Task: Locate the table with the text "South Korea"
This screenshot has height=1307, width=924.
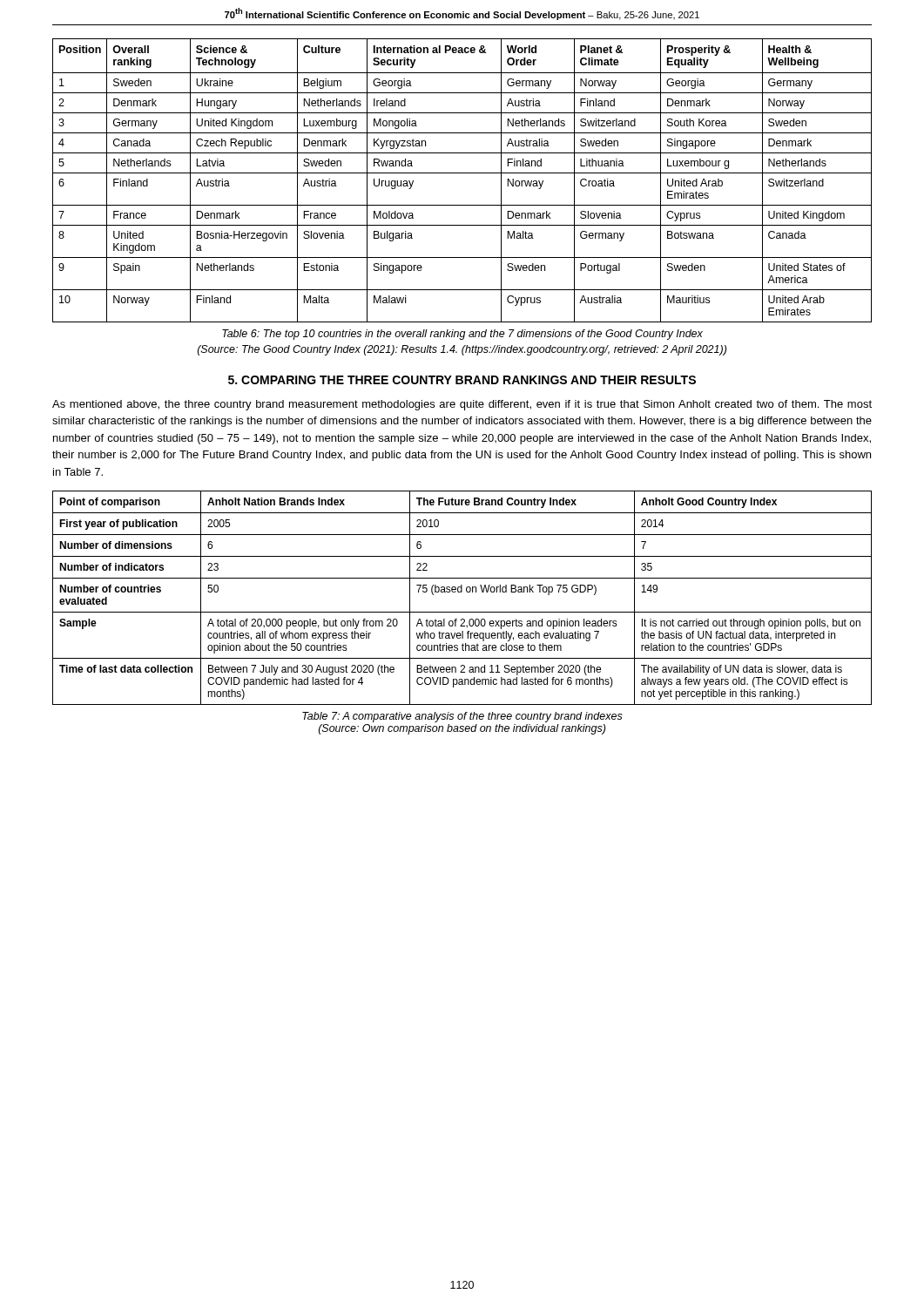Action: tap(462, 180)
